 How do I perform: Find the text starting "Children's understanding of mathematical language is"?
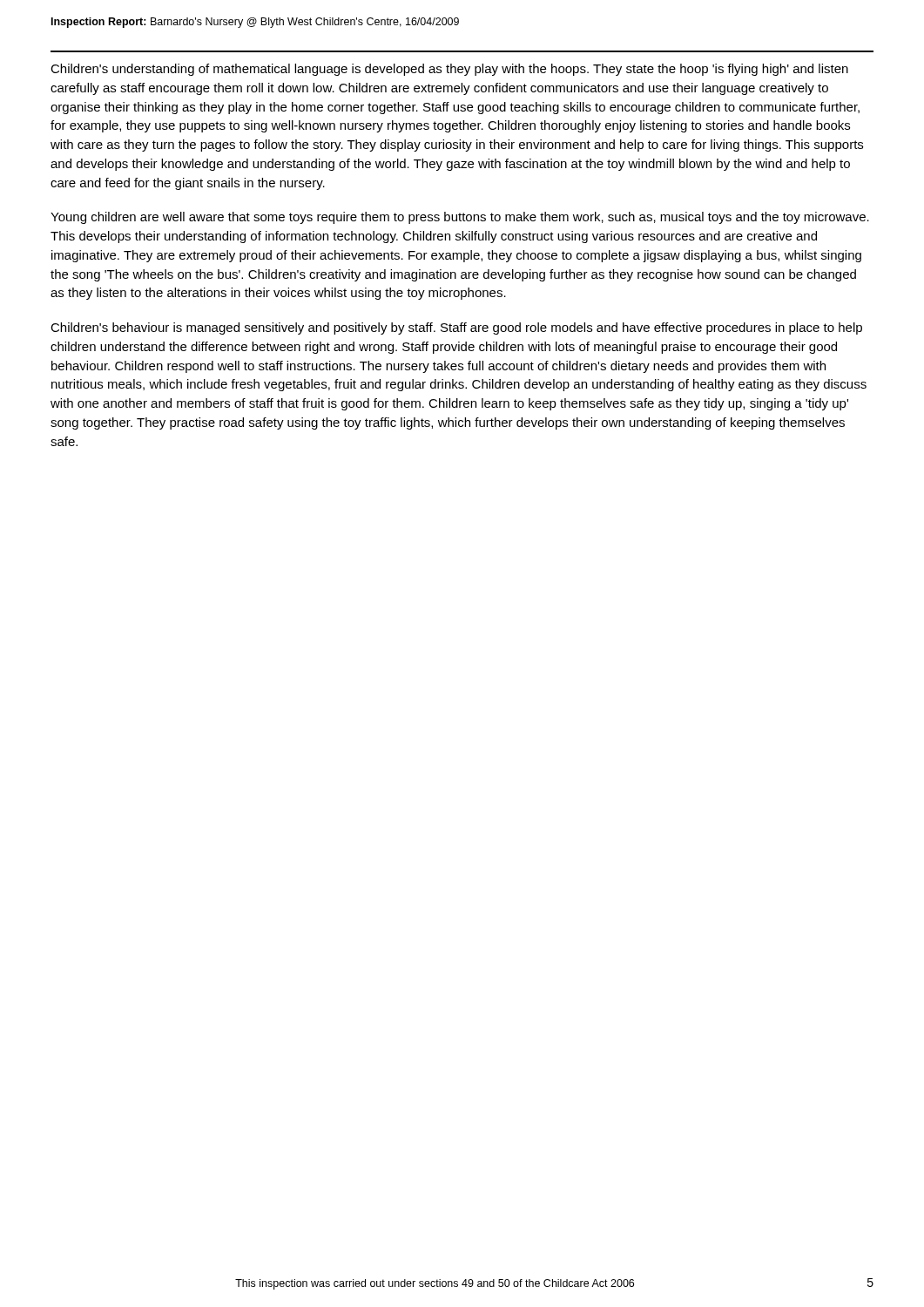pyautogui.click(x=457, y=125)
